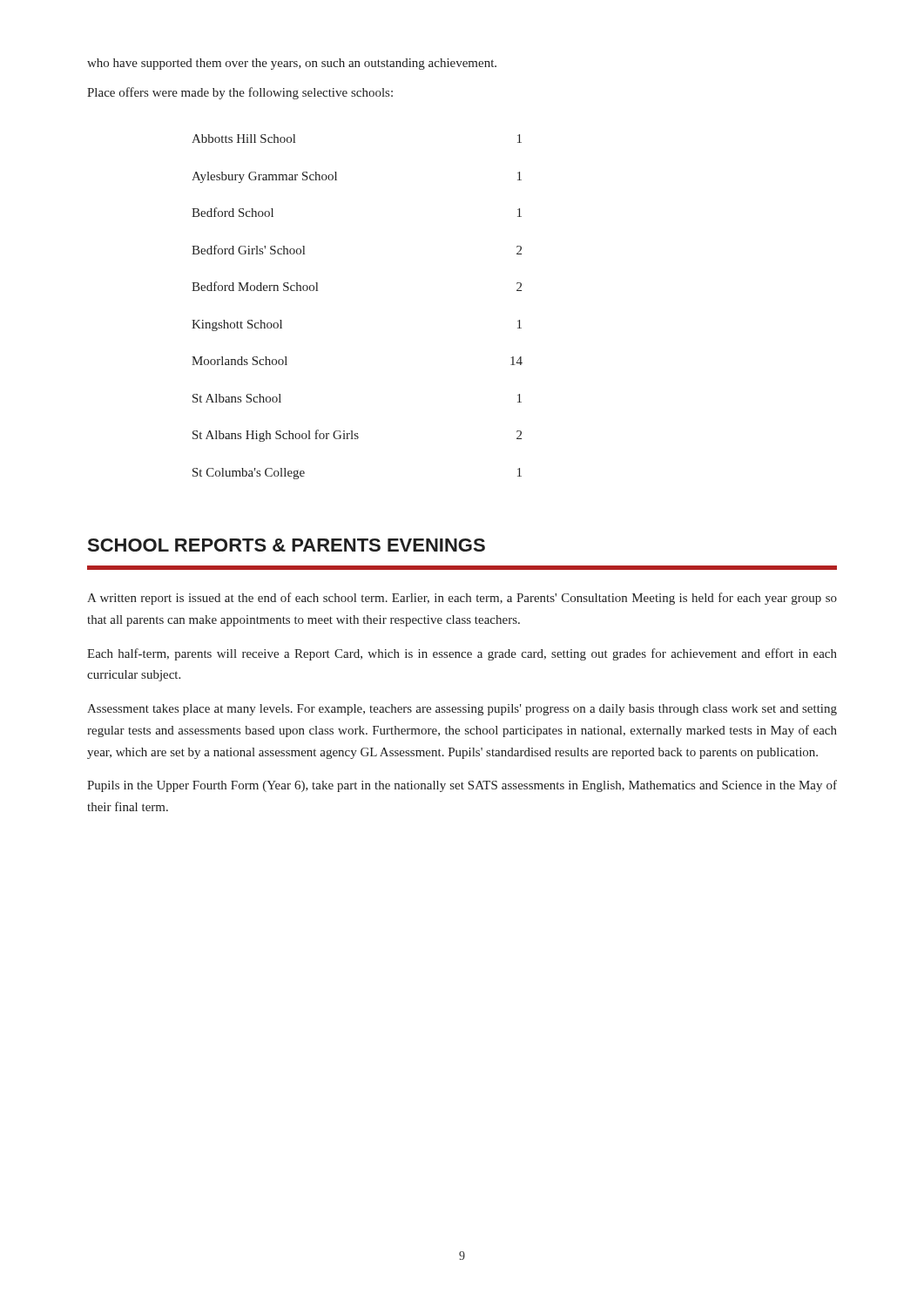
Task: Click on the text block starting "A written report is issued at"
Action: coord(462,609)
